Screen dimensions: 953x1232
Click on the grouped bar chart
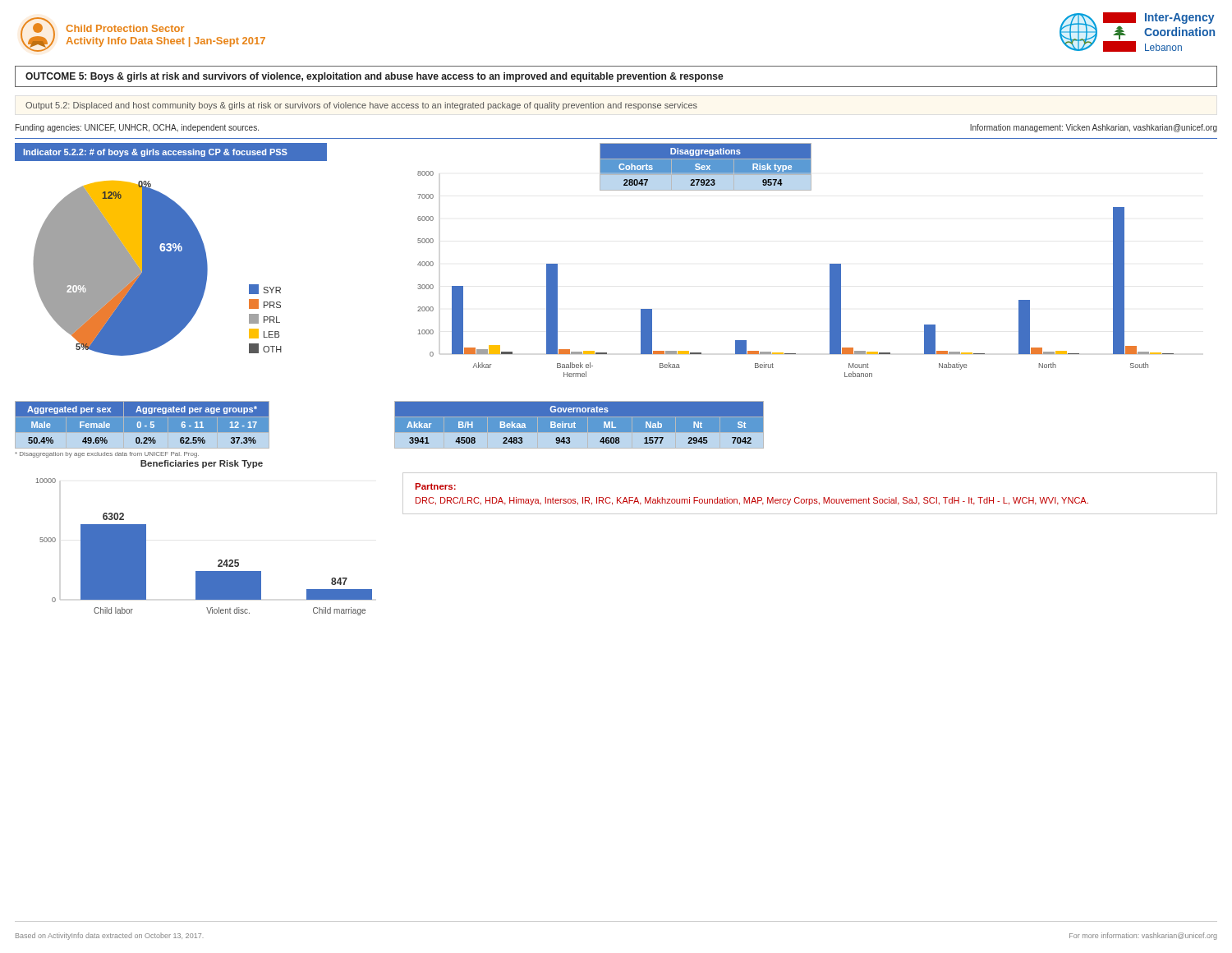(x=805, y=278)
